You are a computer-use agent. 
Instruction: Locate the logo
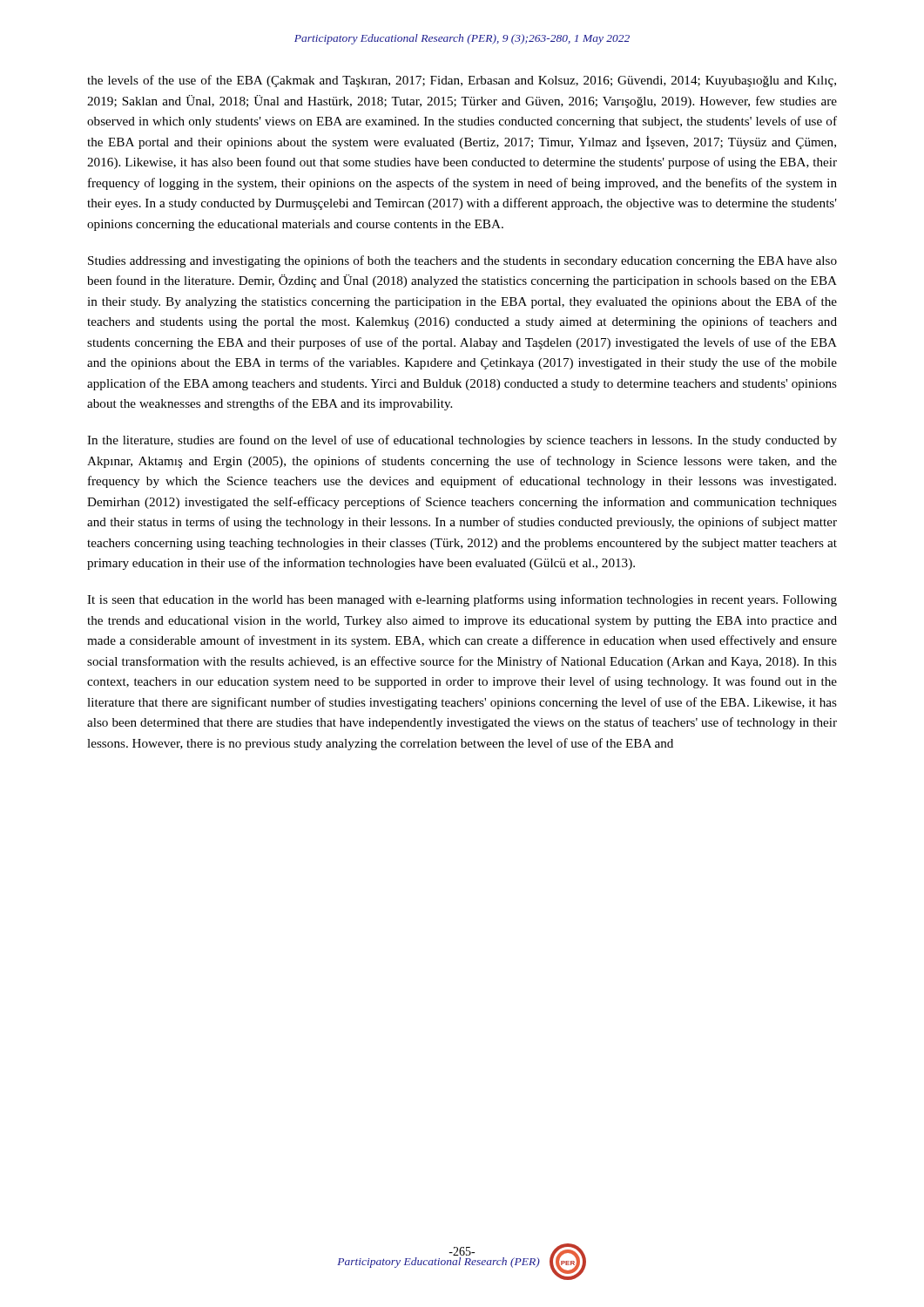pyautogui.click(x=568, y=1262)
